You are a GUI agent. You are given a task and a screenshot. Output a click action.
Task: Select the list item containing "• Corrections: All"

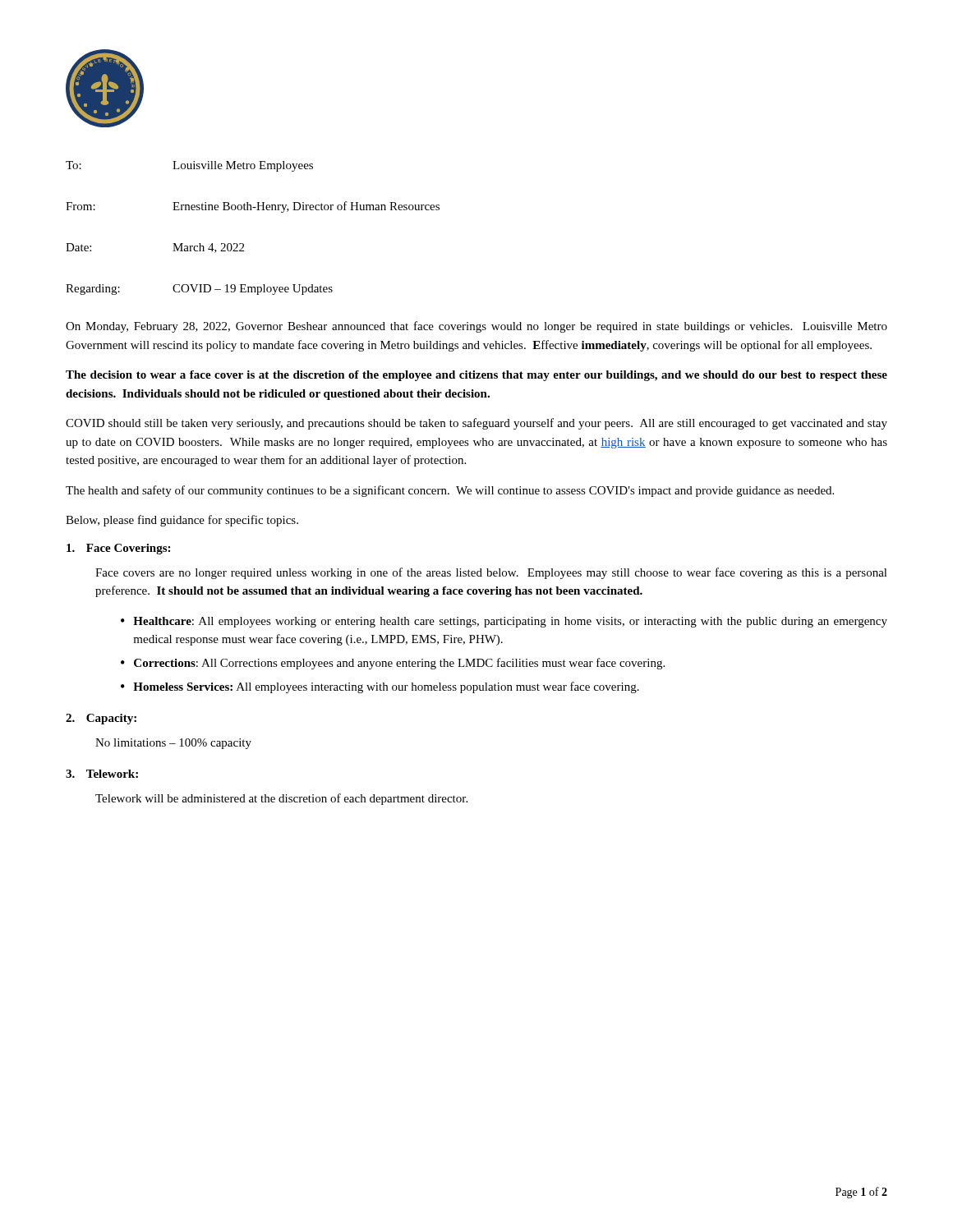coord(393,663)
